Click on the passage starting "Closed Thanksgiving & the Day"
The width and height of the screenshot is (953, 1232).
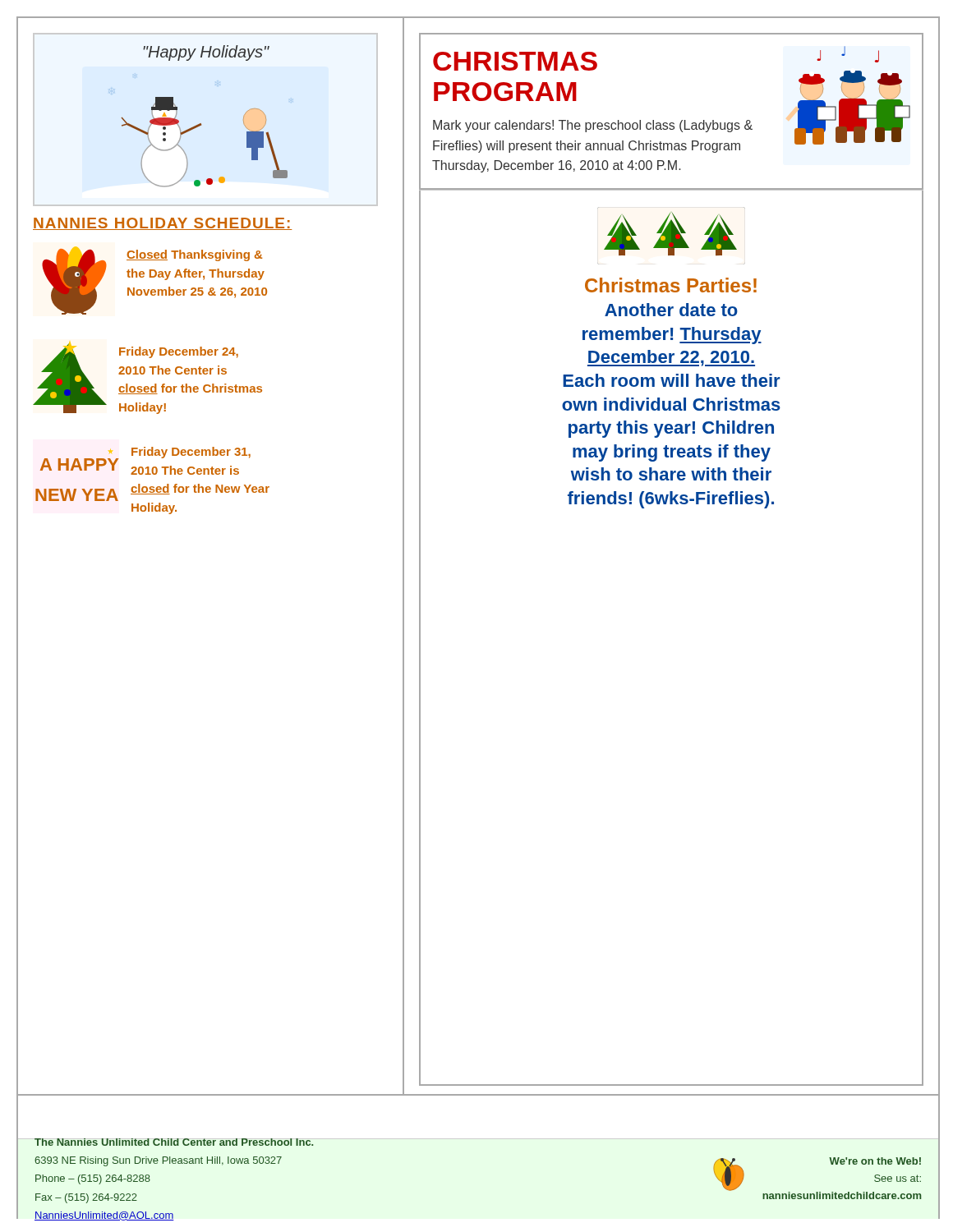coord(150,279)
